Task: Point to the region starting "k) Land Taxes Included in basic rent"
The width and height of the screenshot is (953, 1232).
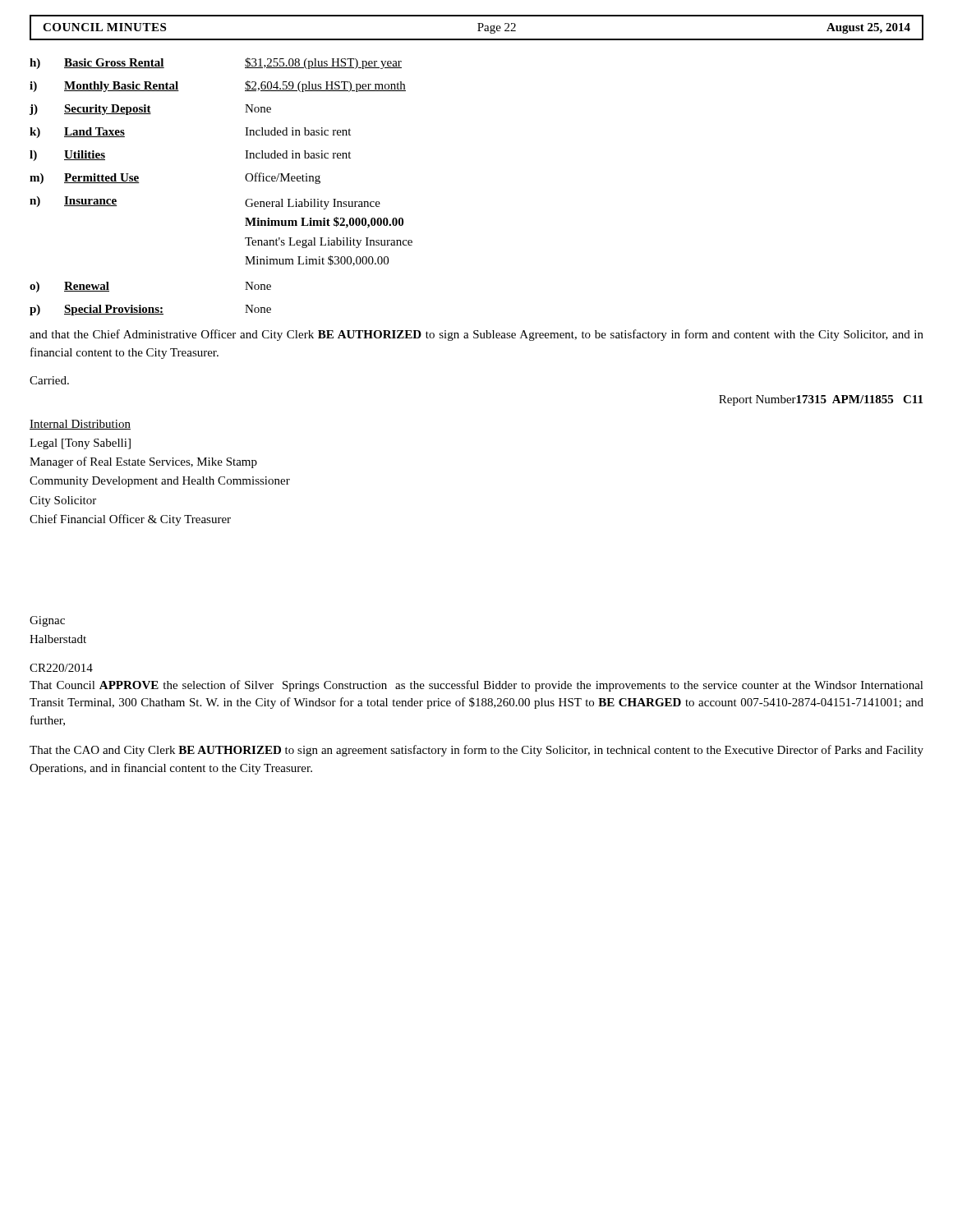Action: [x=96, y=129]
